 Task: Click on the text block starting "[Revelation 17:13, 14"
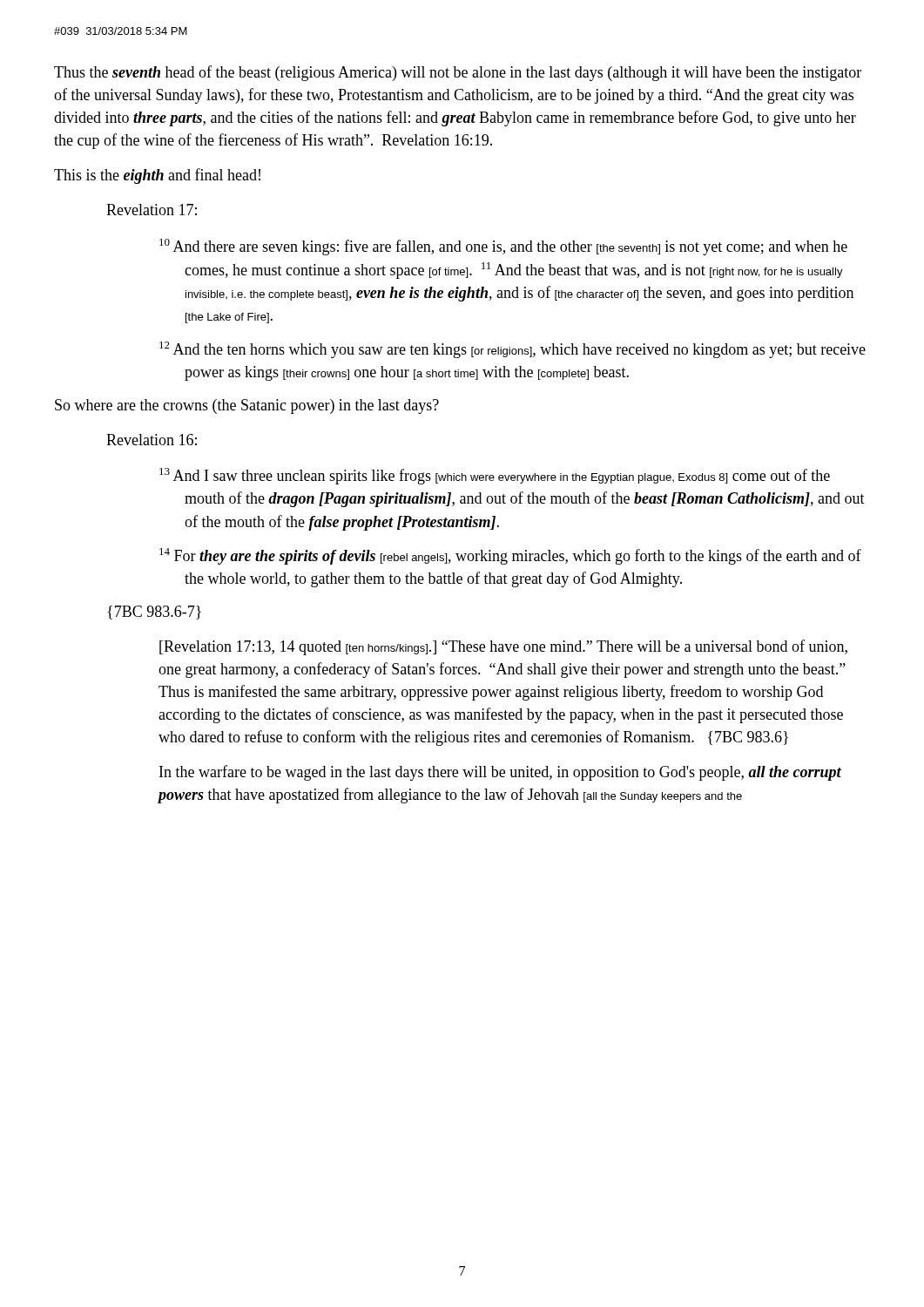coord(514,692)
